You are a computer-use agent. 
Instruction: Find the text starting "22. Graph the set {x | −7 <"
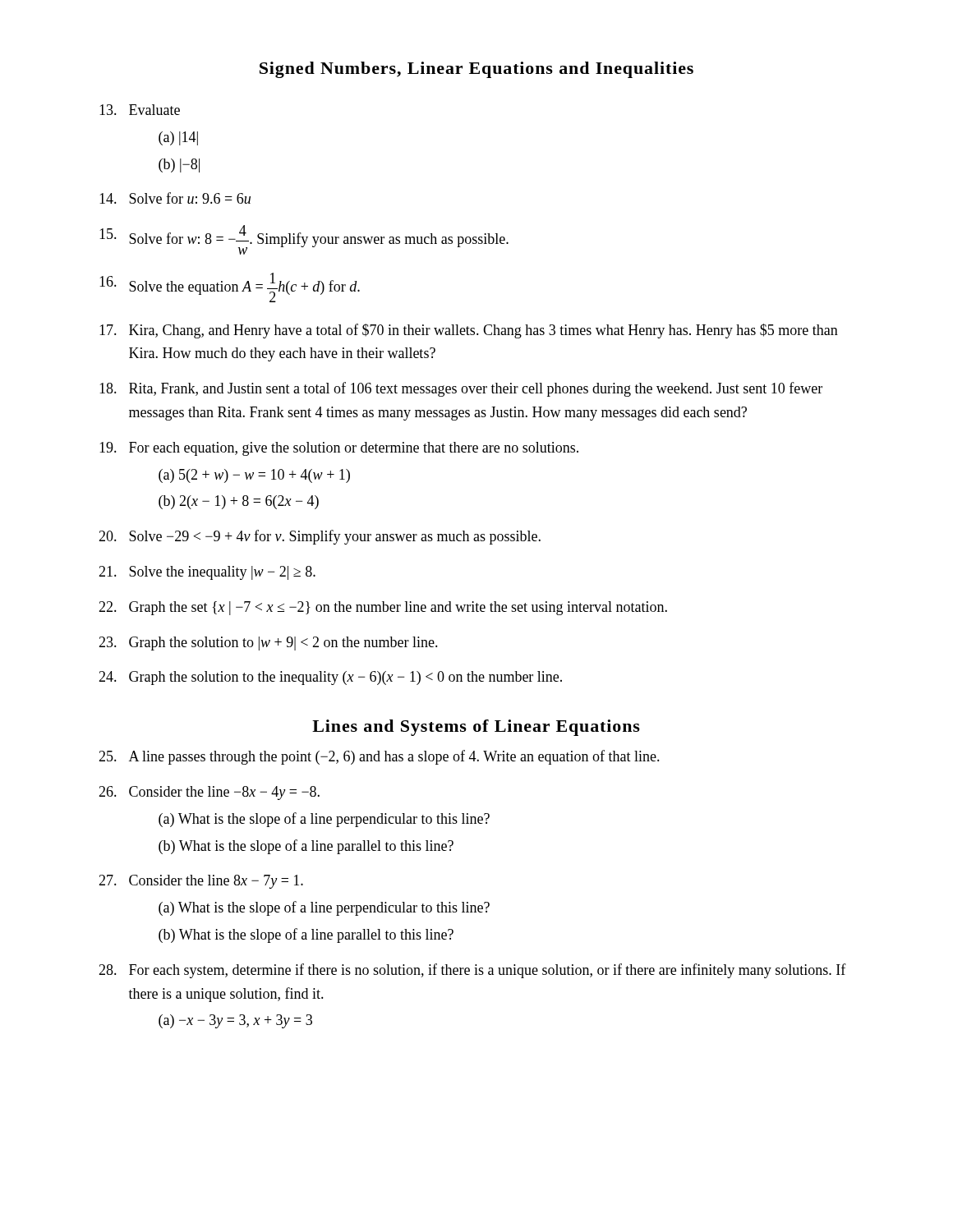pyautogui.click(x=475, y=607)
